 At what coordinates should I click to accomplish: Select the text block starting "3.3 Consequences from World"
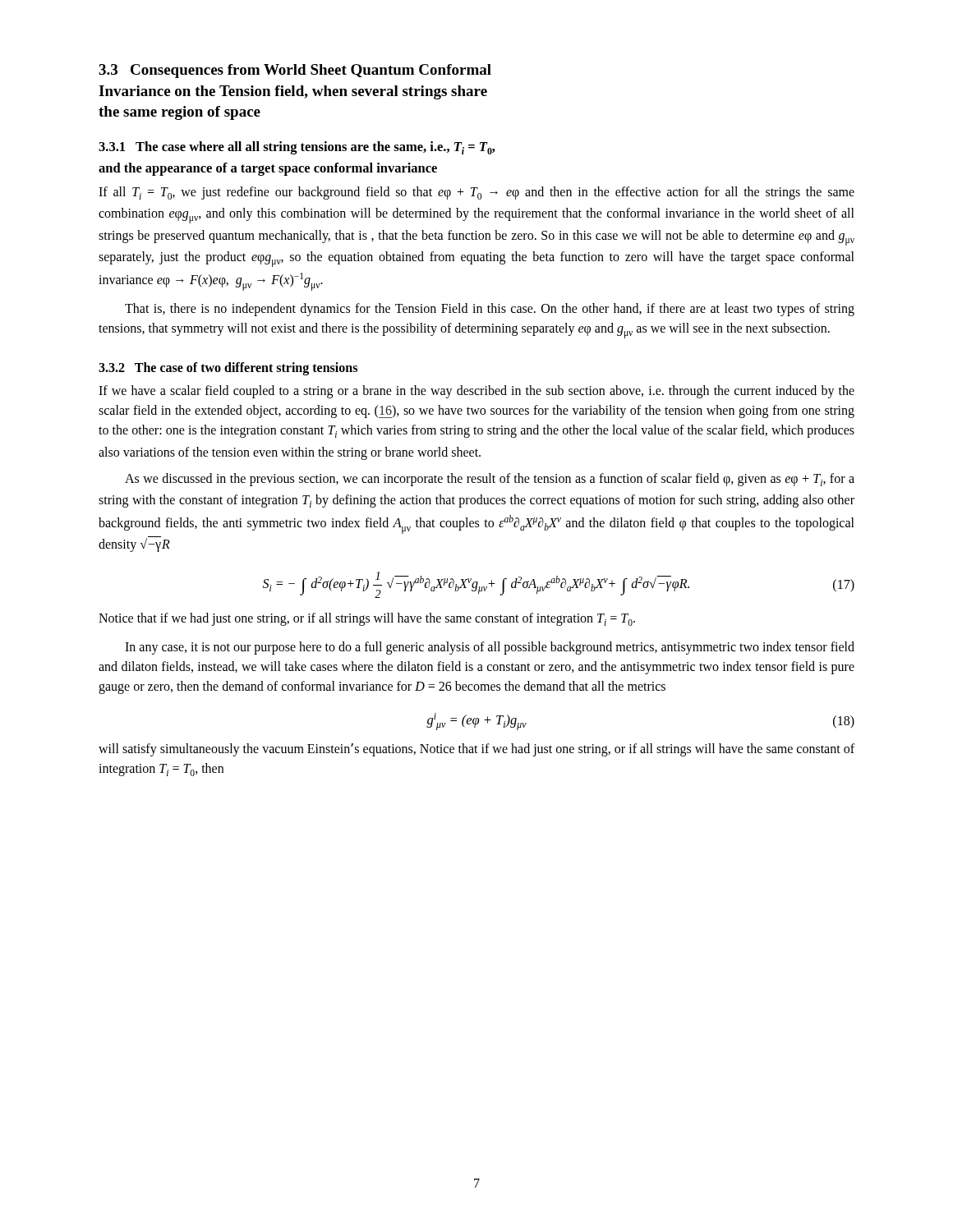coord(295,90)
